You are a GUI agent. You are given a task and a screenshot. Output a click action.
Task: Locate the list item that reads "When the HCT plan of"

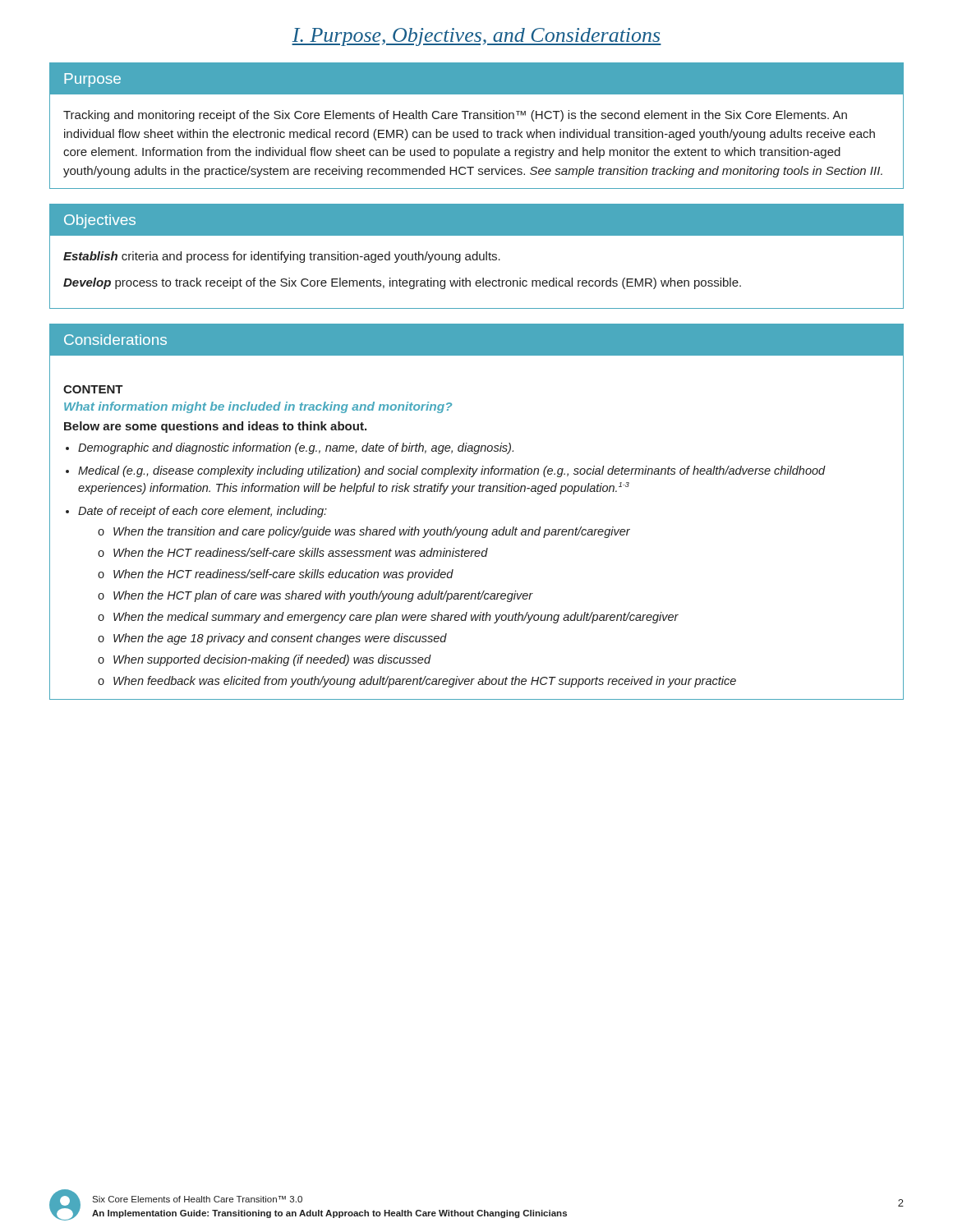click(x=323, y=596)
